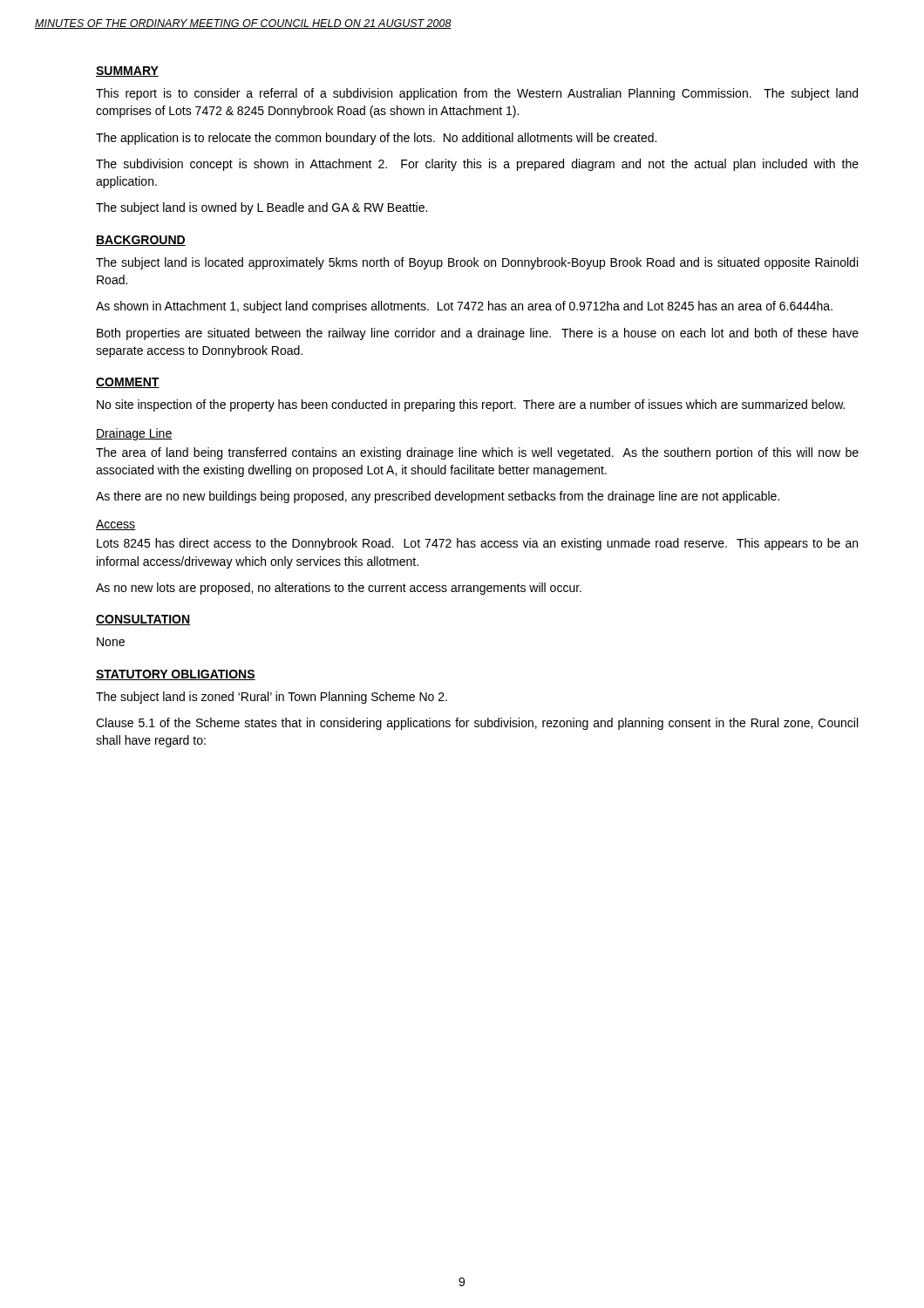
Task: Where does it say "Drainage Line"?
Action: point(134,433)
